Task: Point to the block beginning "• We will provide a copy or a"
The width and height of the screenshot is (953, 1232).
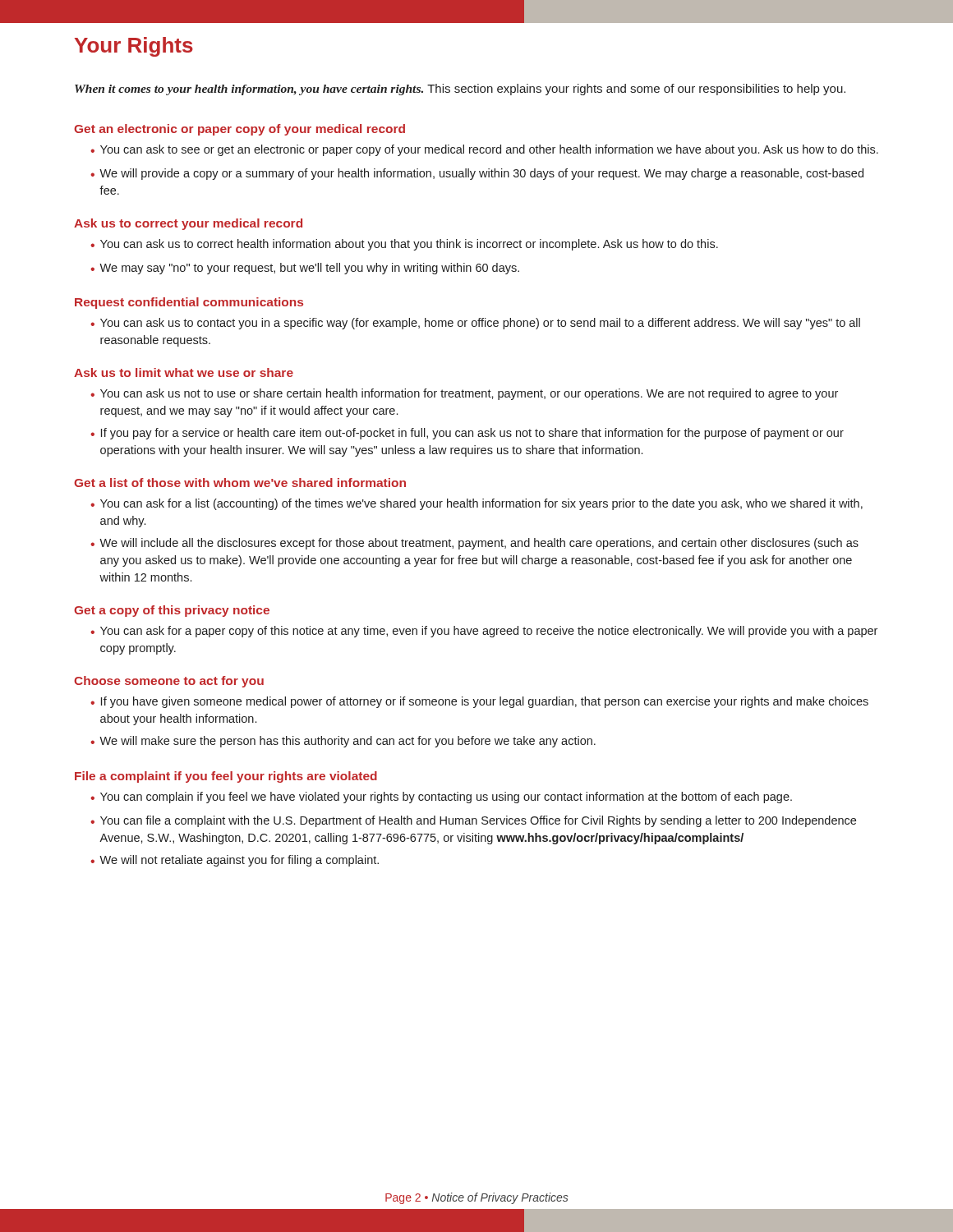Action: tap(485, 182)
